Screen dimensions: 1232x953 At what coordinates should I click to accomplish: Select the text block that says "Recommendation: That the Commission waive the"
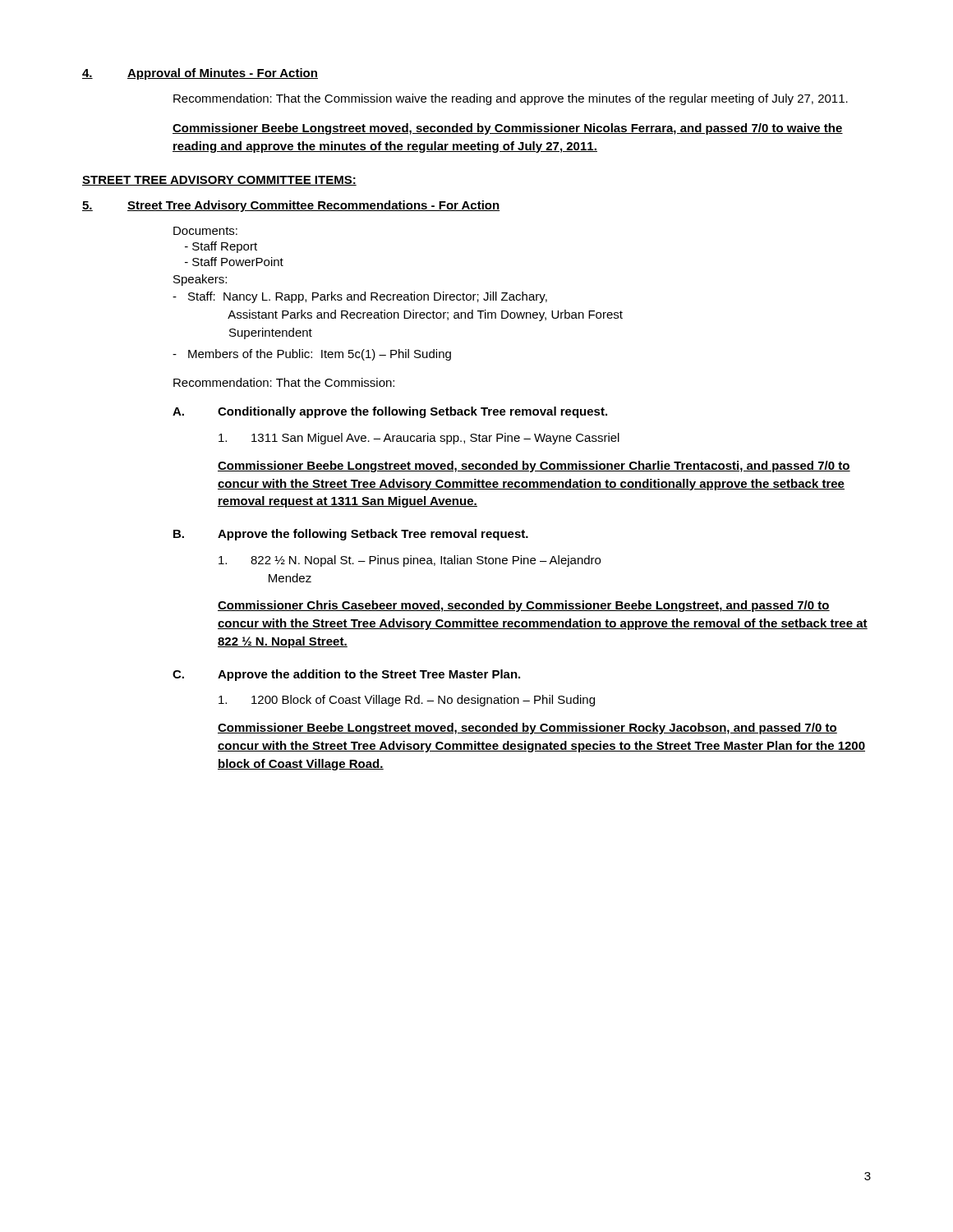tap(510, 98)
